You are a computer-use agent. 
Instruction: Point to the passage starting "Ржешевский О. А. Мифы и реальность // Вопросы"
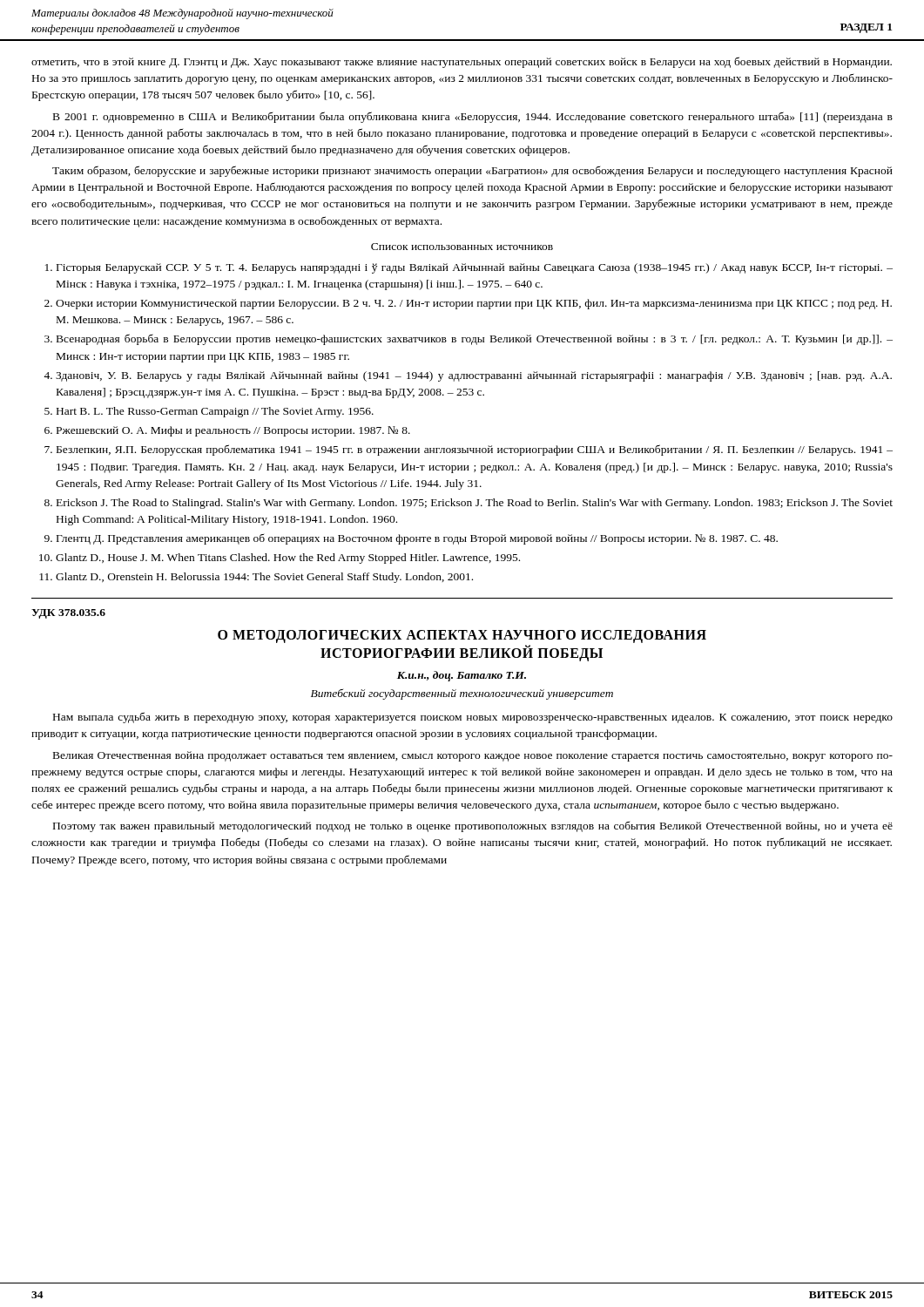point(233,430)
